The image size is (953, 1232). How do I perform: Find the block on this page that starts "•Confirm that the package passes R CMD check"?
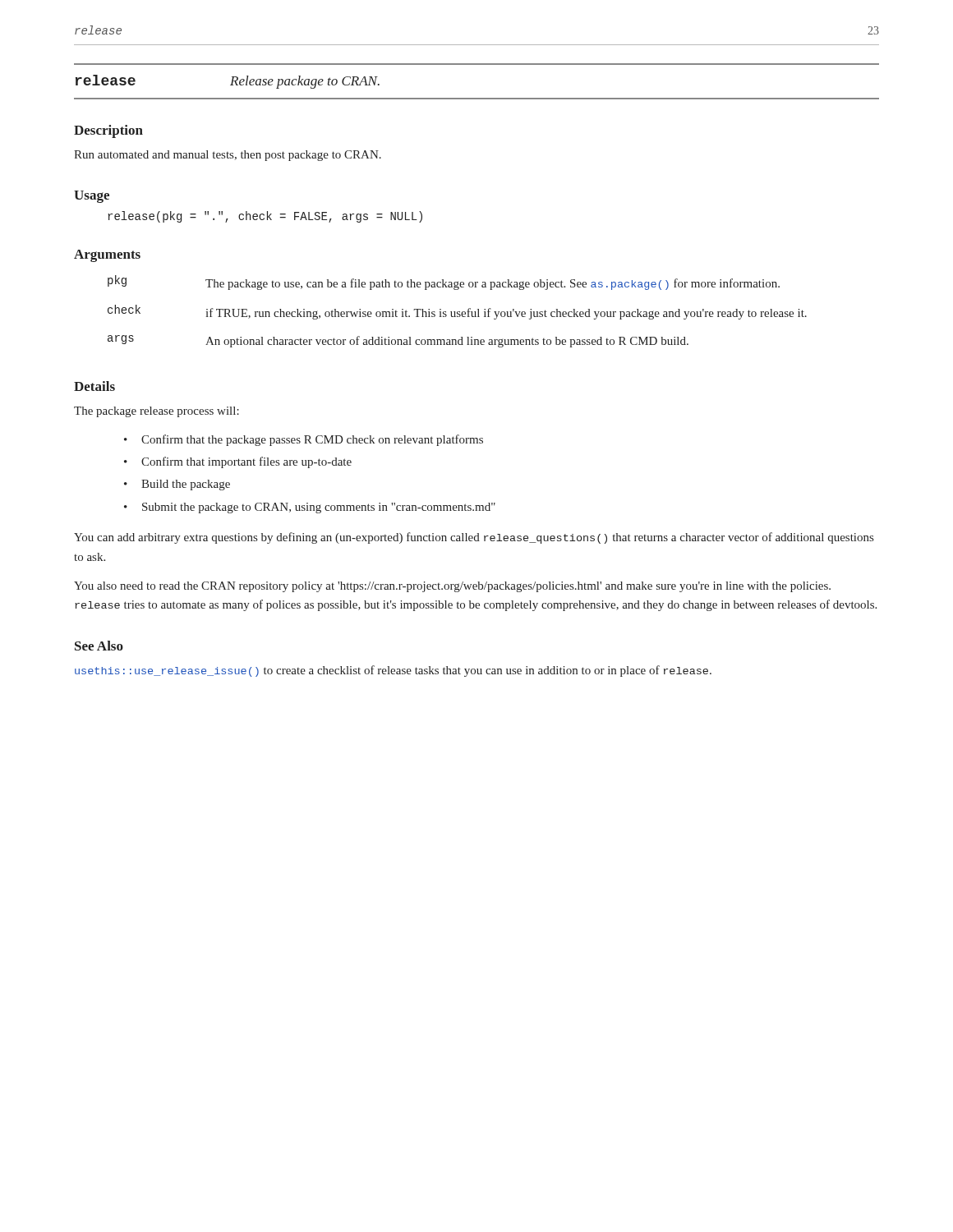(304, 440)
